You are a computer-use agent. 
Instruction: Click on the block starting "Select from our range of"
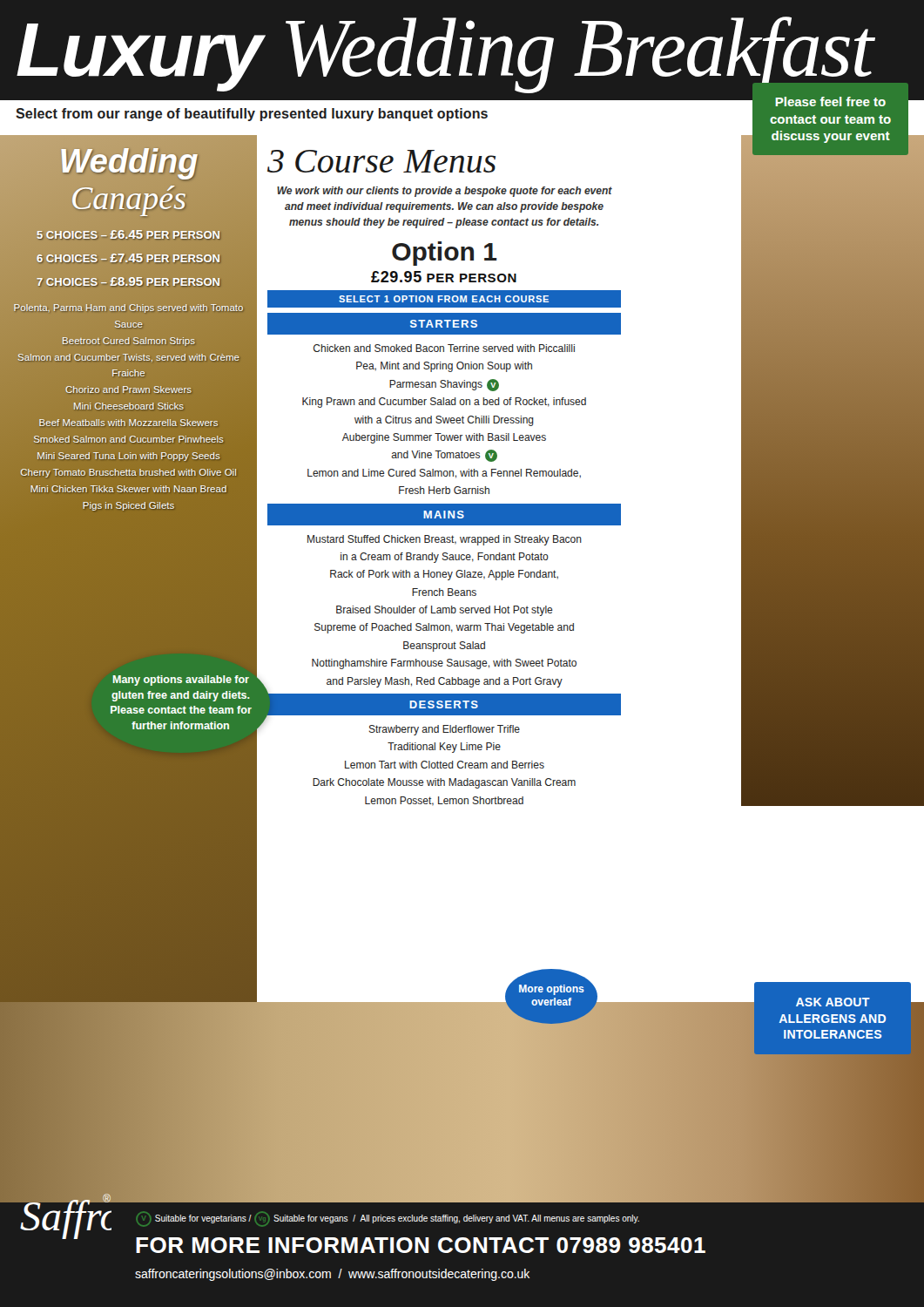tap(252, 114)
